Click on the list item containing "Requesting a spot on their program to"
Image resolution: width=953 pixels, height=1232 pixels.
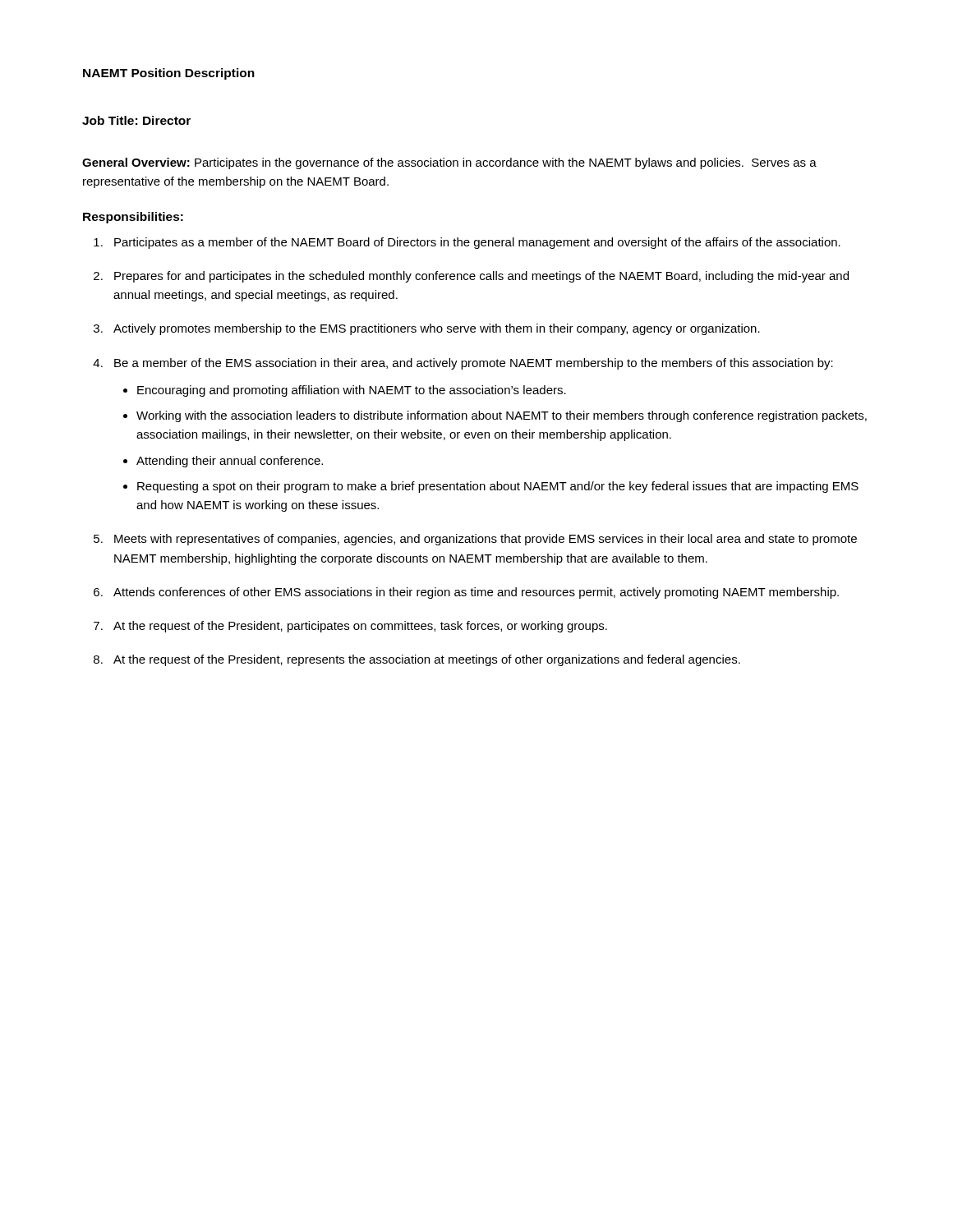[498, 495]
